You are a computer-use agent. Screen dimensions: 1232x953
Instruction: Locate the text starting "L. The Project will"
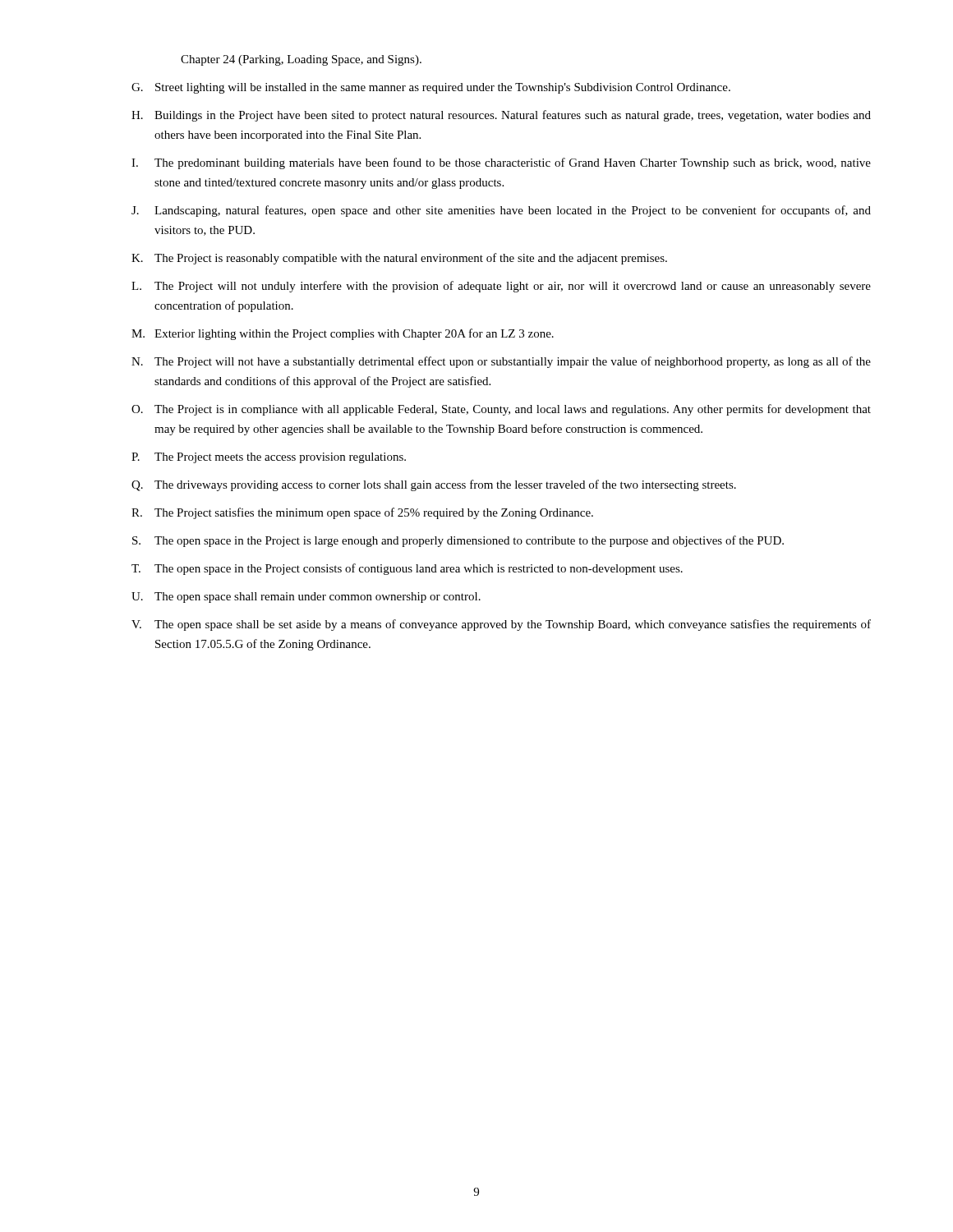click(x=501, y=296)
